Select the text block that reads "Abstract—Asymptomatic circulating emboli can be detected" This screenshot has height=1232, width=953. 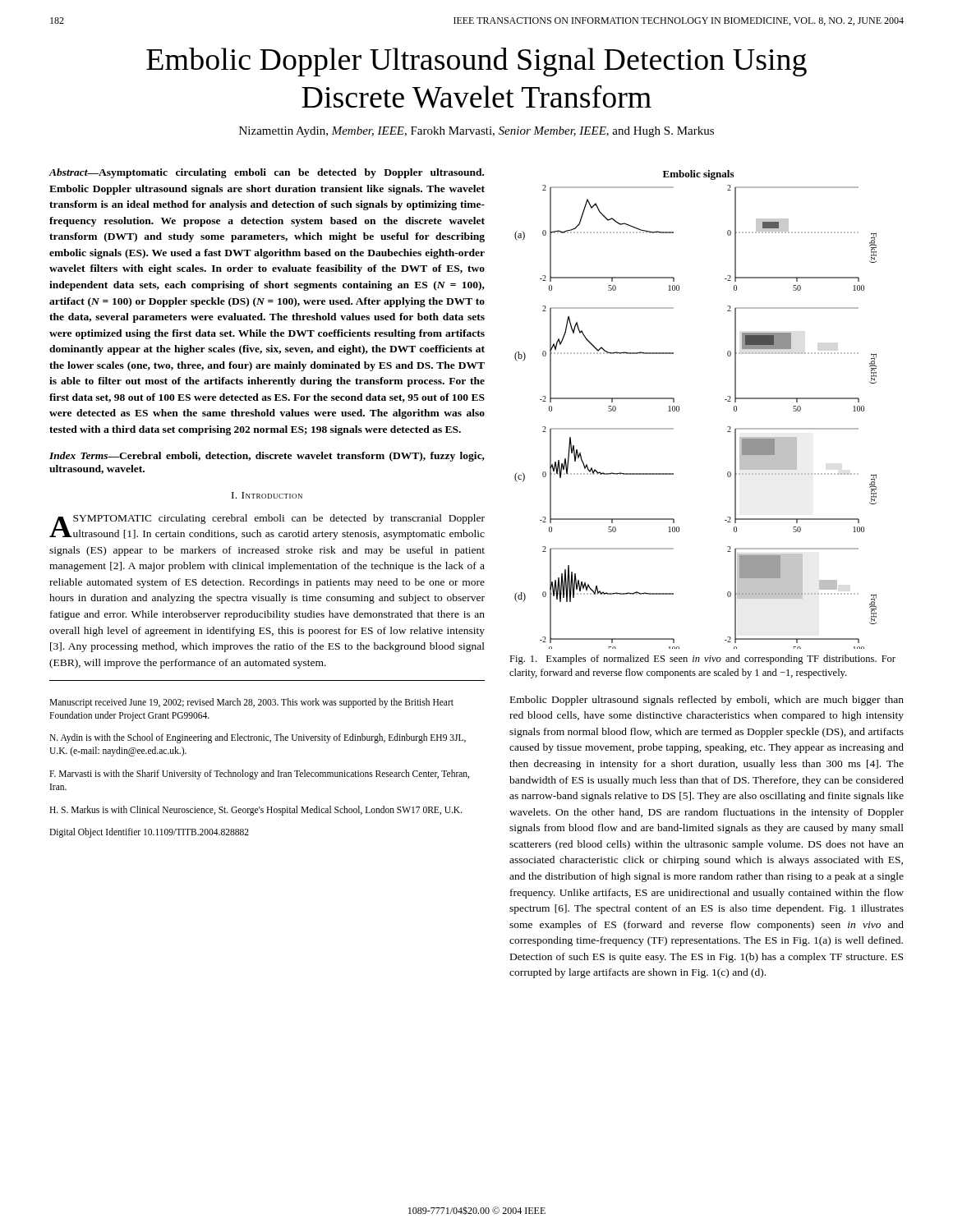pyautogui.click(x=267, y=301)
